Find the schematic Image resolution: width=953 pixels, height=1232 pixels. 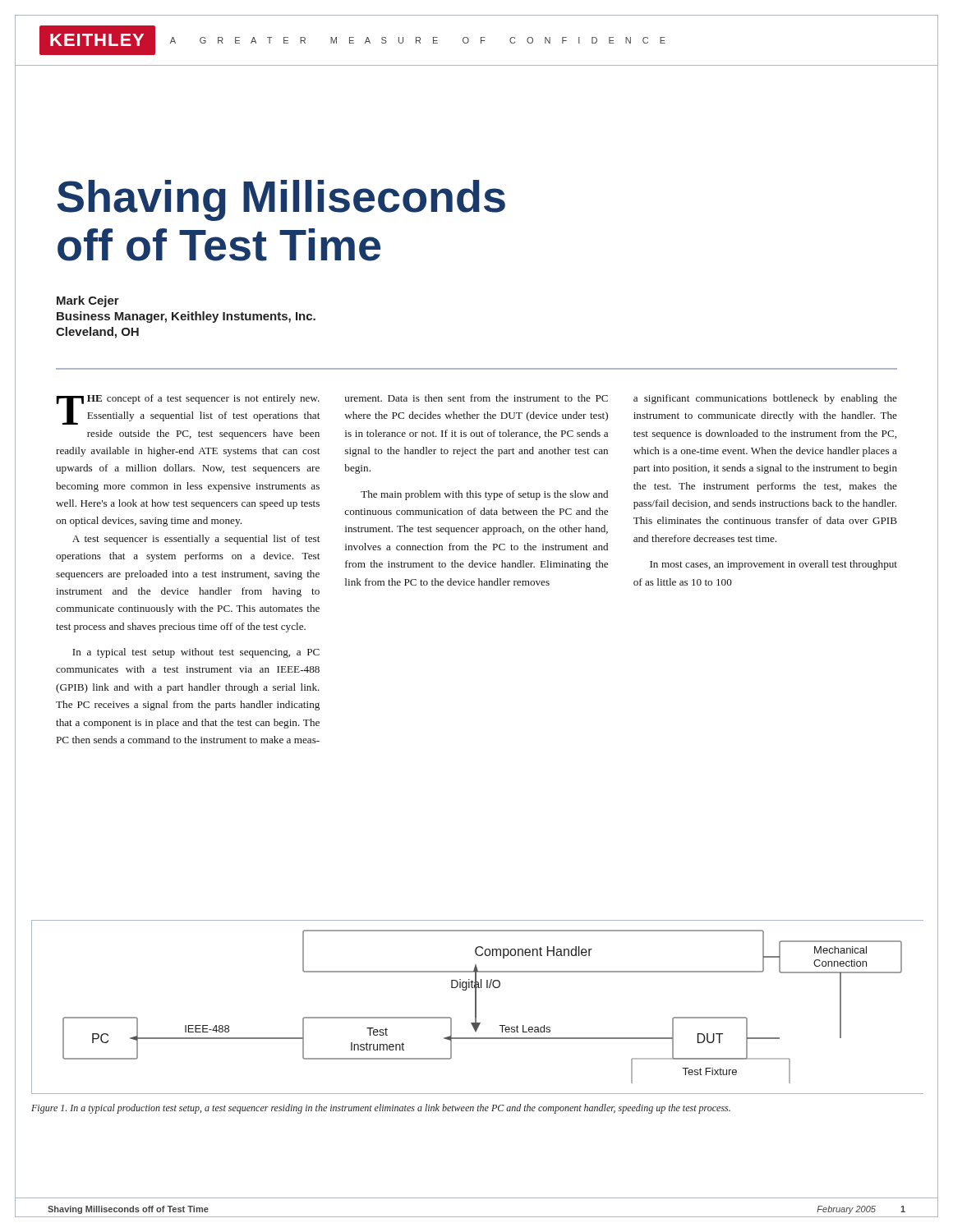click(477, 1007)
